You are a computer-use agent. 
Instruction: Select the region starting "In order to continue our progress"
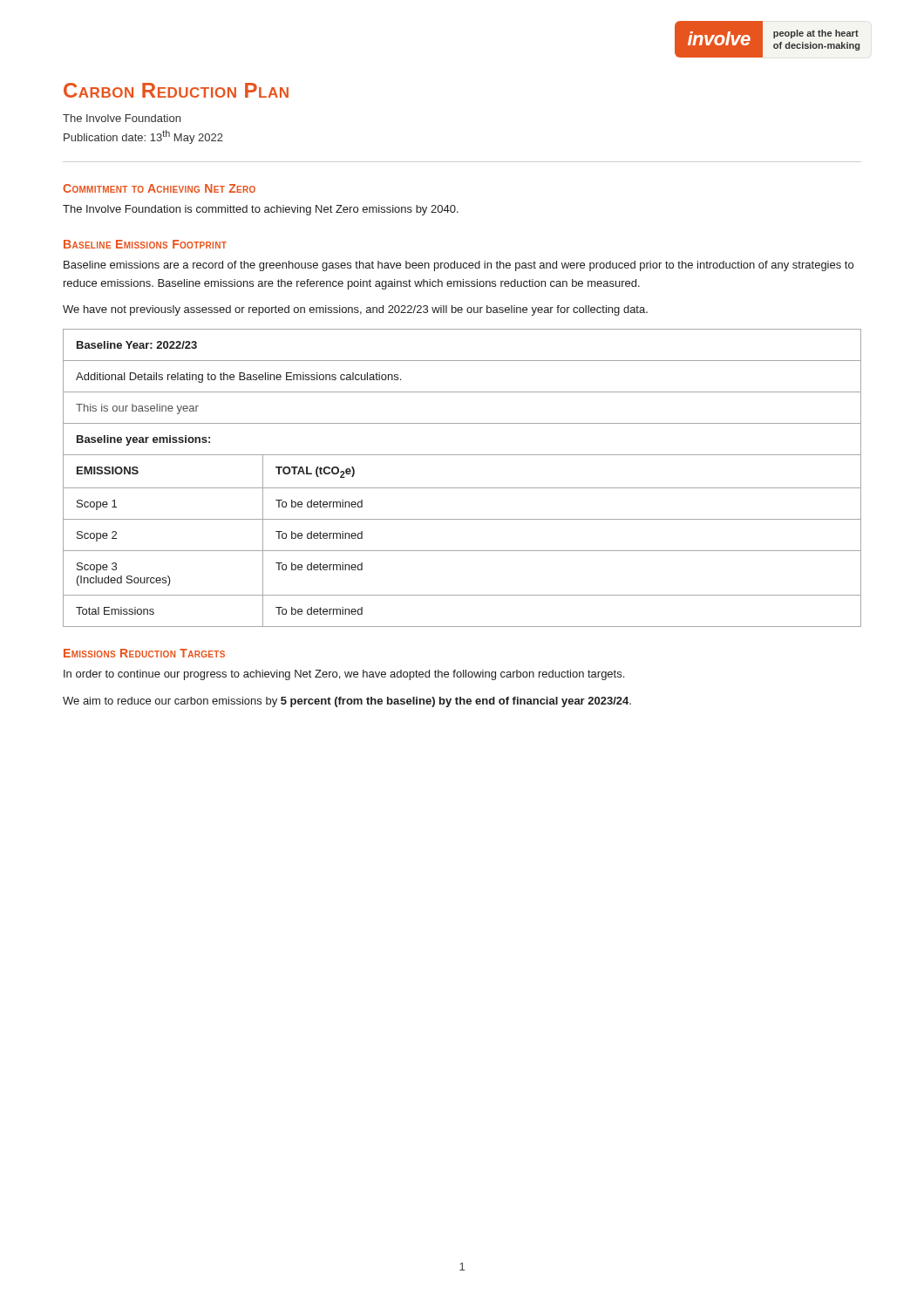[x=344, y=674]
